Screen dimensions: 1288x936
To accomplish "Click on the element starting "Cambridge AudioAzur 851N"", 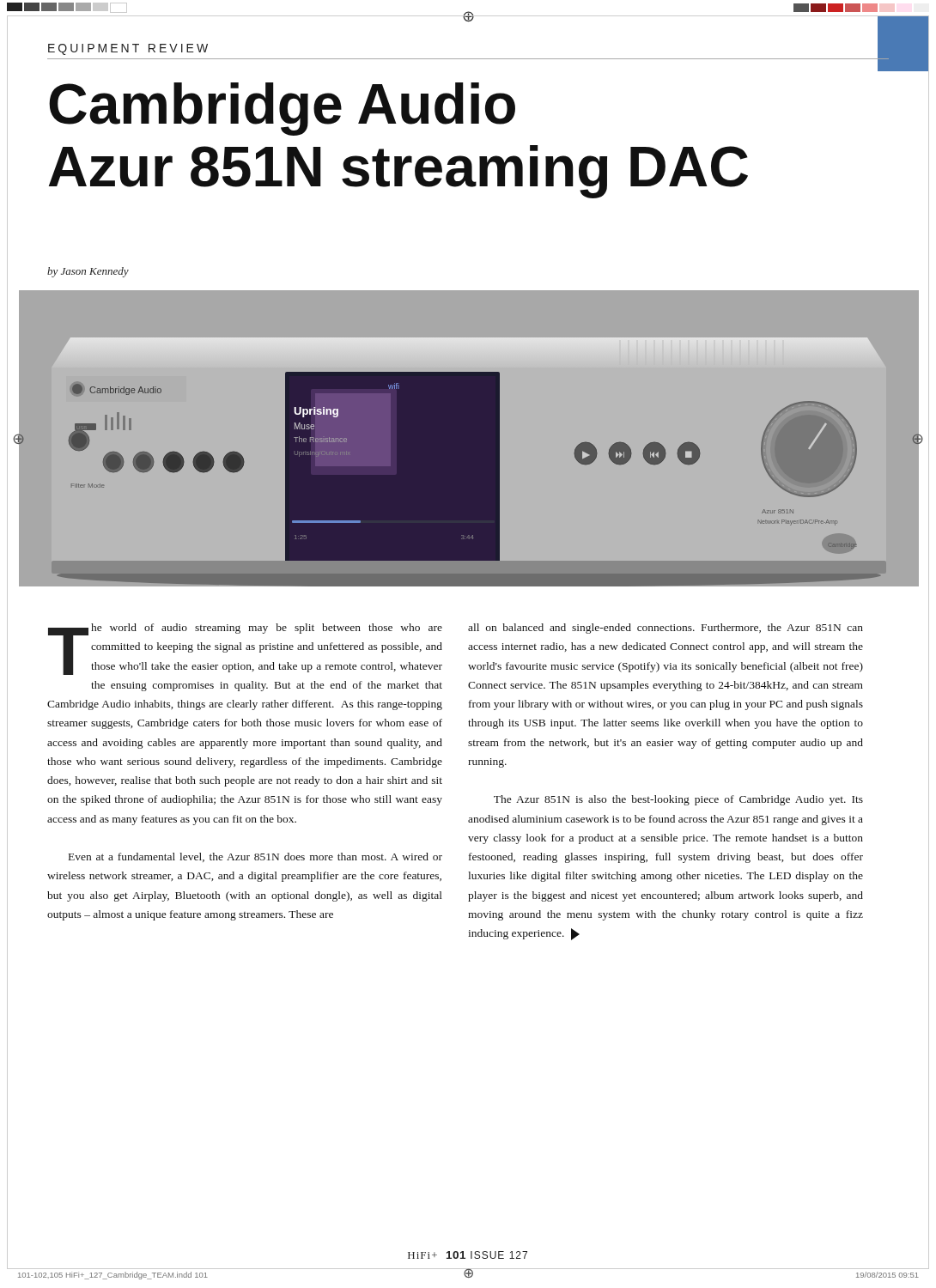I will coord(398,135).
